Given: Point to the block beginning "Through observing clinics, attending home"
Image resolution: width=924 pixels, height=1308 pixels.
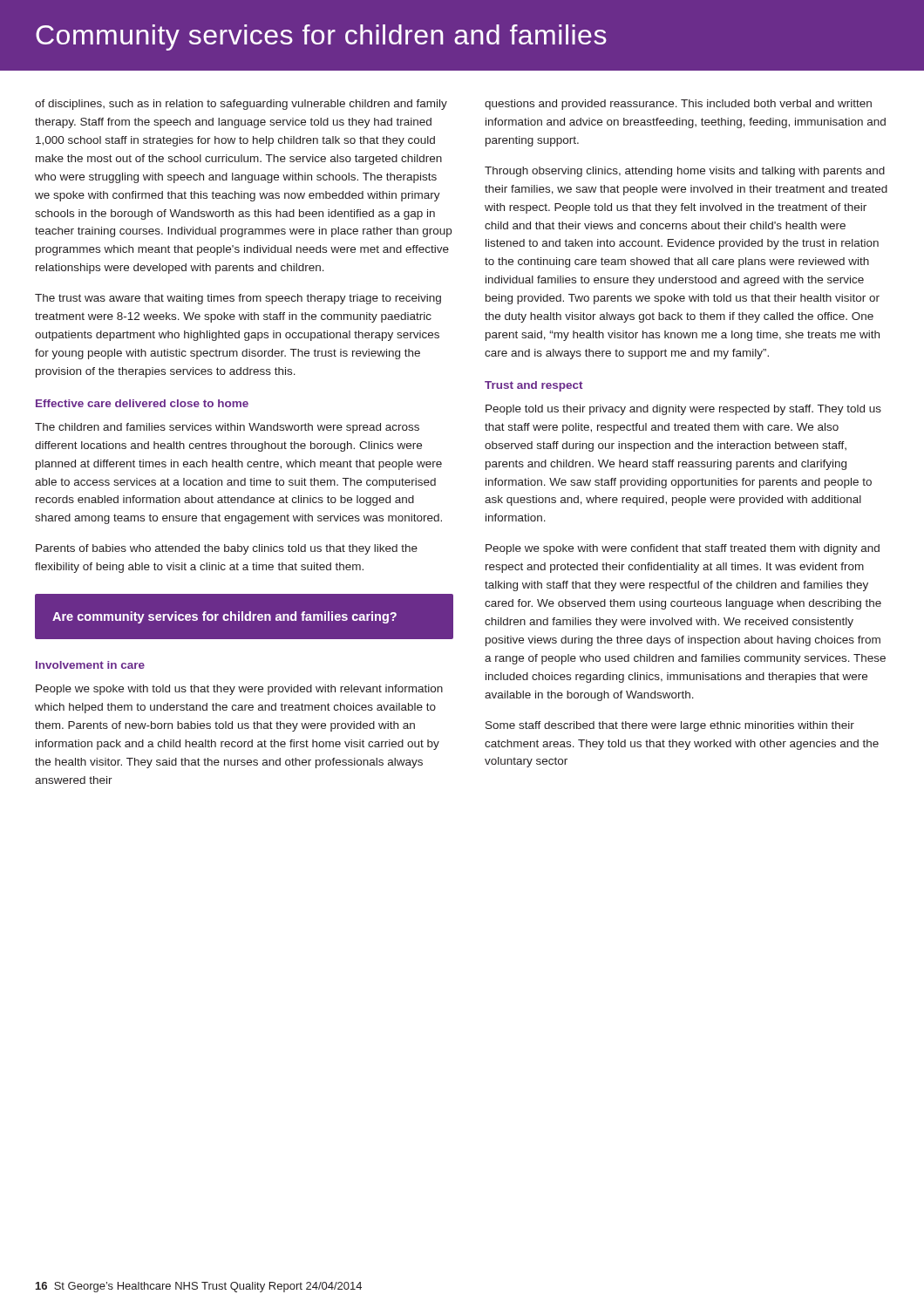Looking at the screenshot, I should pos(687,262).
